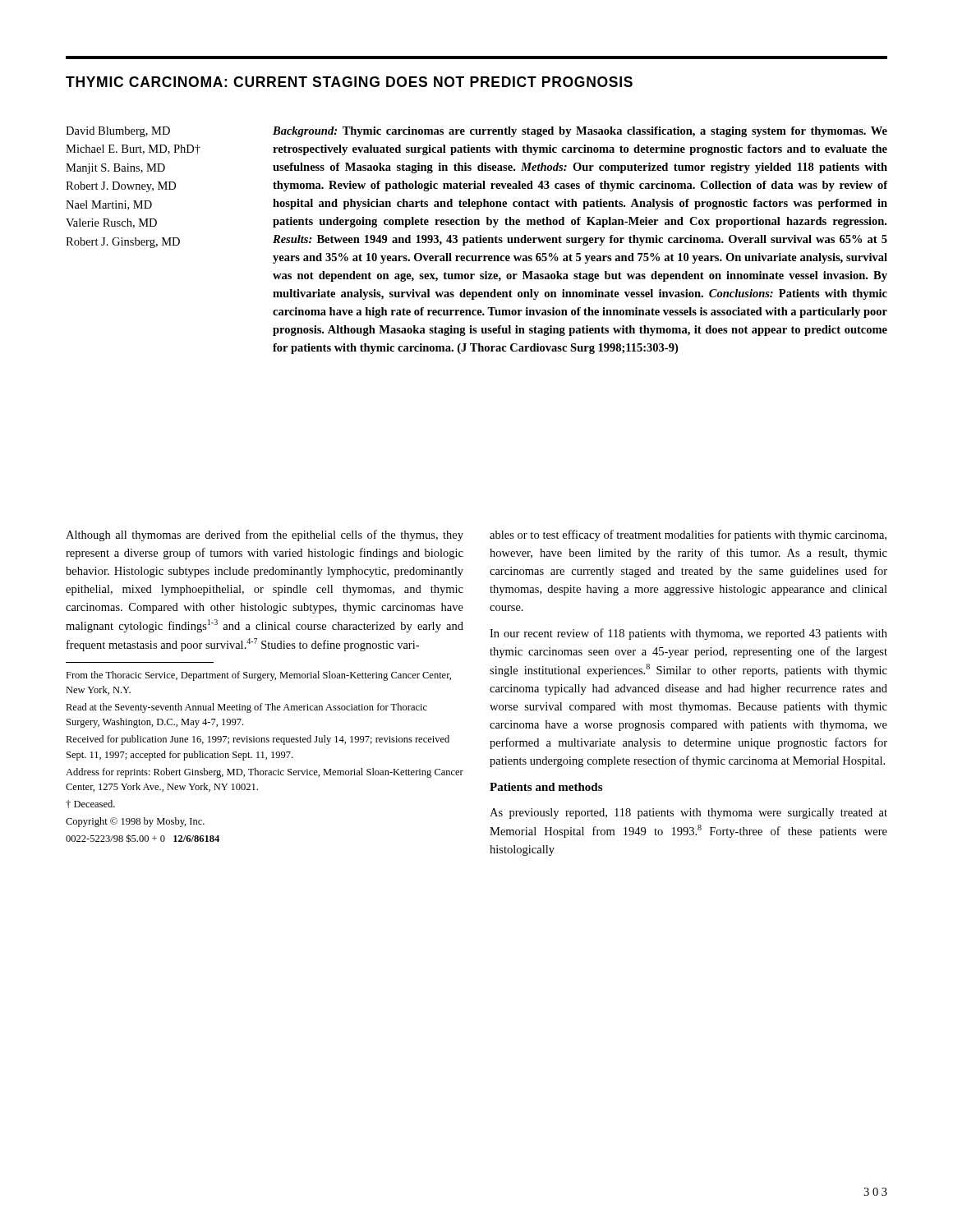This screenshot has height=1232, width=953.
Task: Point to the block starting "Patients and methods"
Action: [546, 787]
